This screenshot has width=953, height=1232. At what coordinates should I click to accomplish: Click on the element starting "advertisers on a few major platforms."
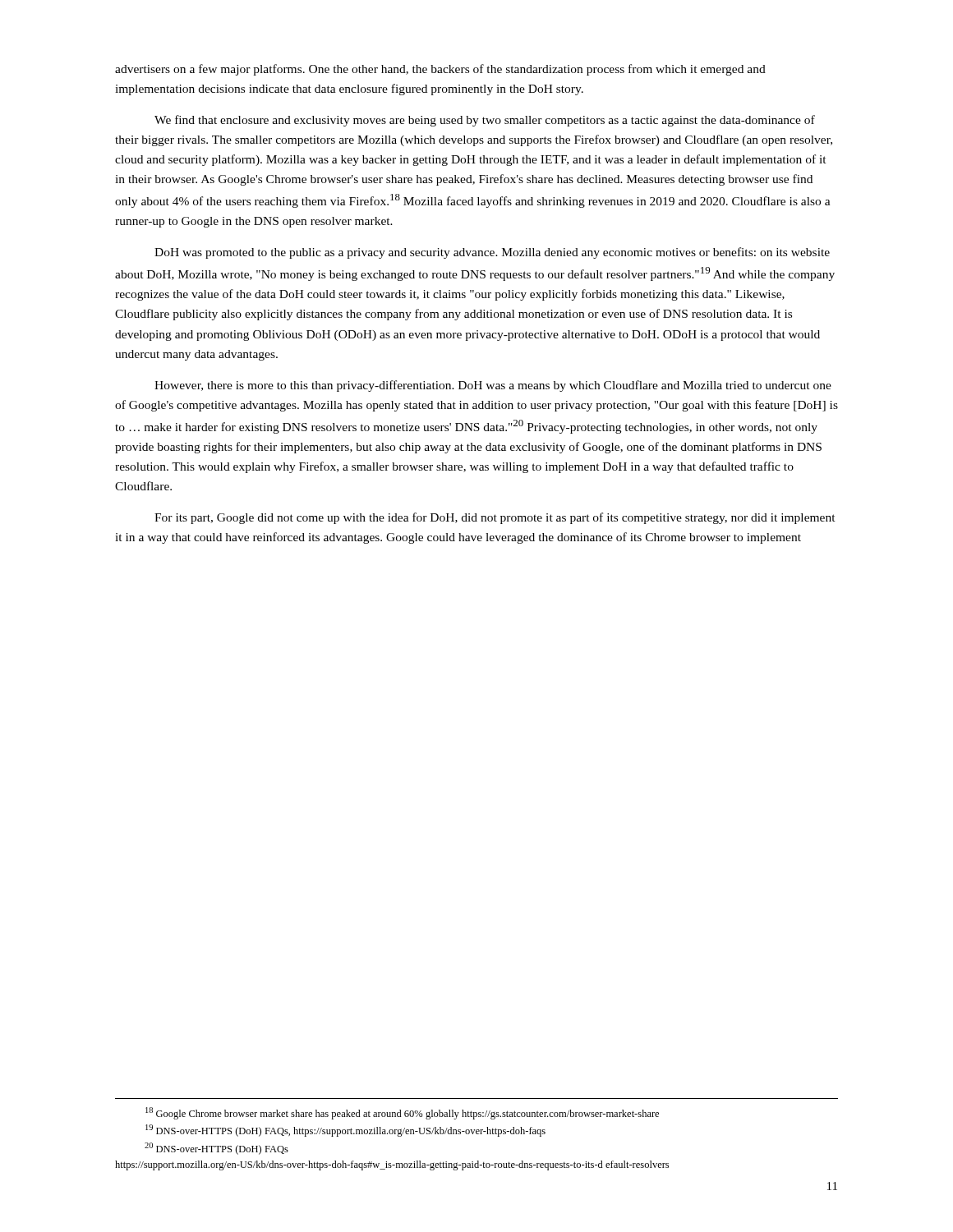pos(476,303)
